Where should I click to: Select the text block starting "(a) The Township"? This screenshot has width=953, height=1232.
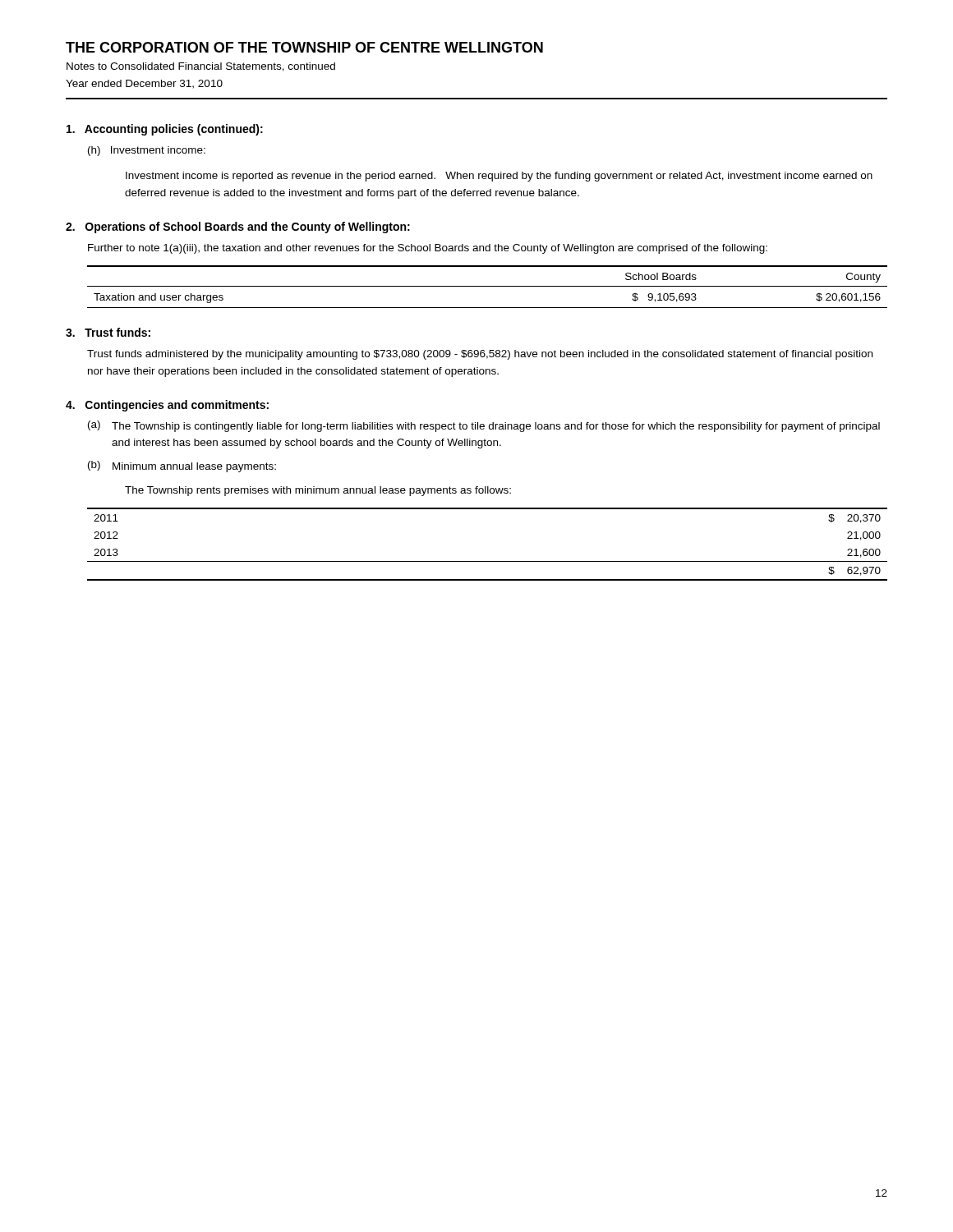(x=487, y=435)
